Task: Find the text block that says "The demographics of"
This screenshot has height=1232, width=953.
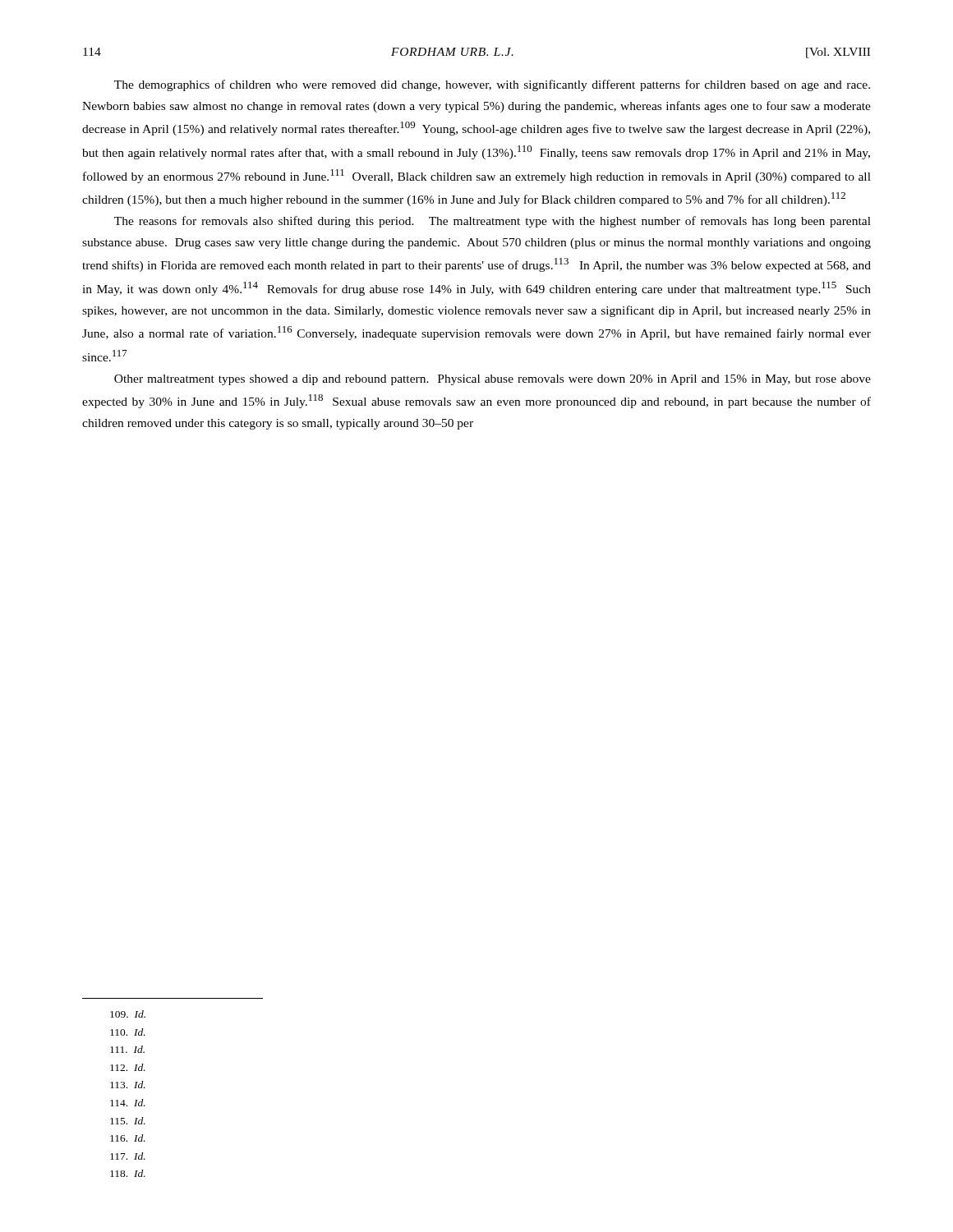Action: [476, 142]
